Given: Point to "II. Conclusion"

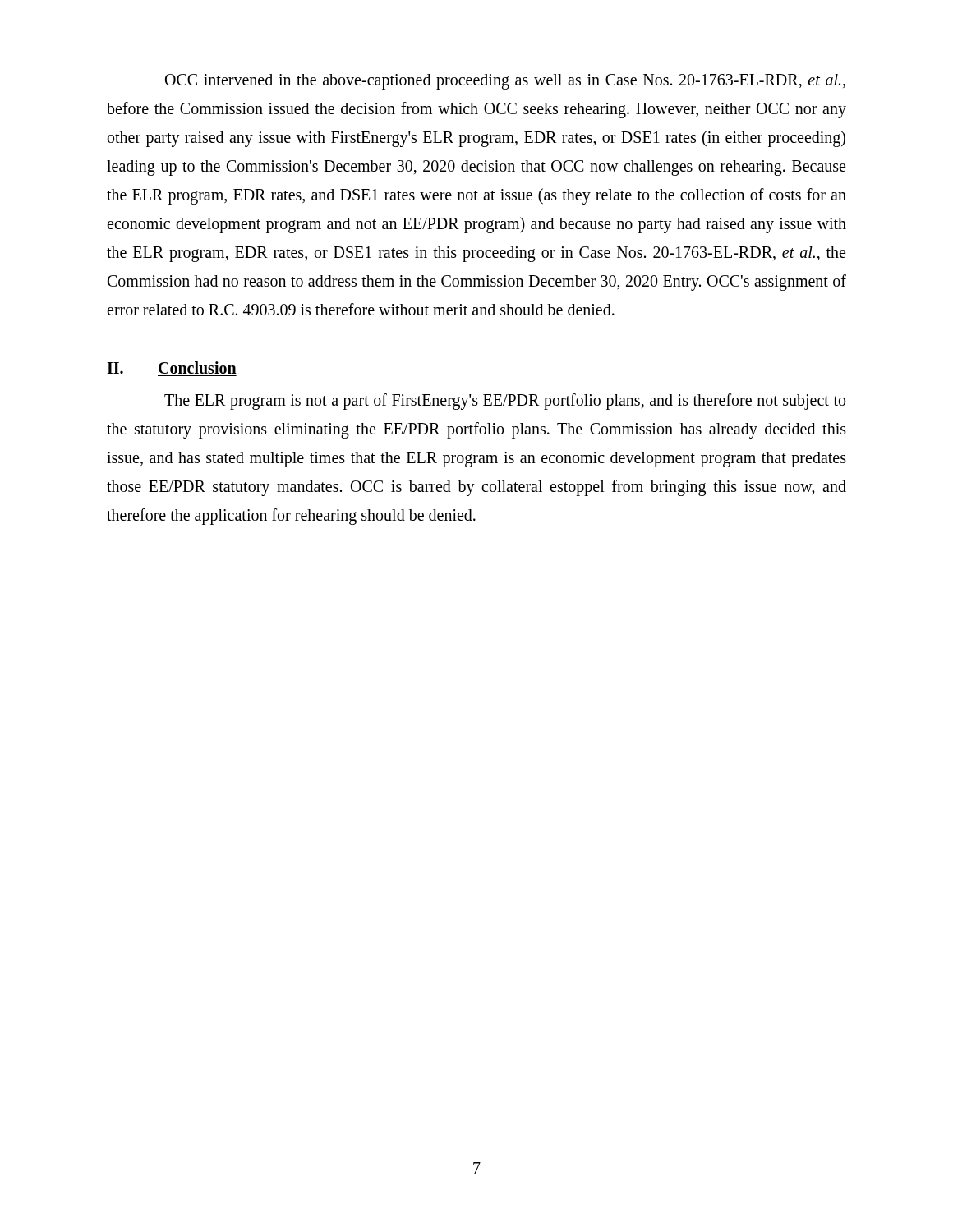Looking at the screenshot, I should 172,368.
